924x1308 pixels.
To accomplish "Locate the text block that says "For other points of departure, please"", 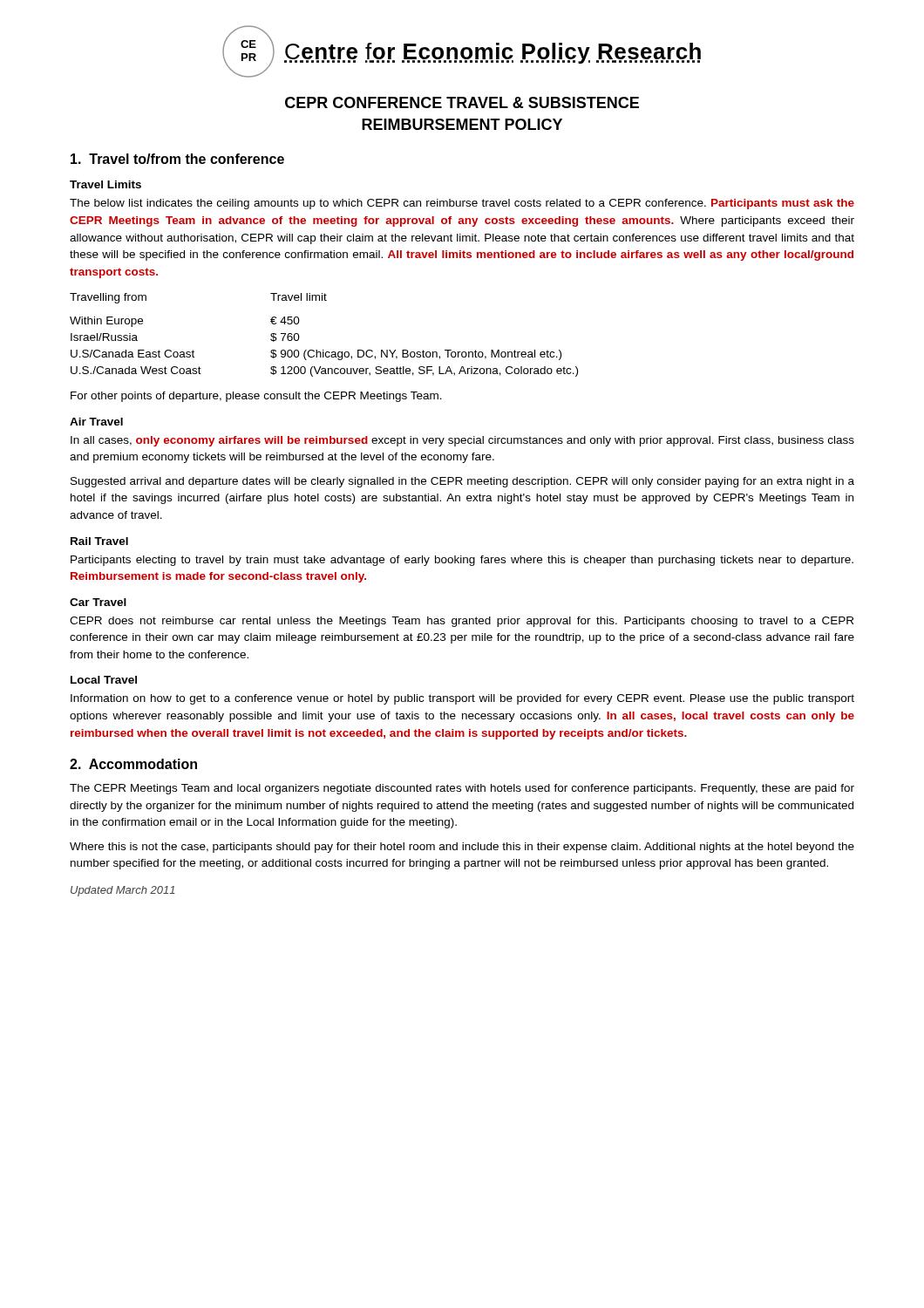I will (256, 397).
